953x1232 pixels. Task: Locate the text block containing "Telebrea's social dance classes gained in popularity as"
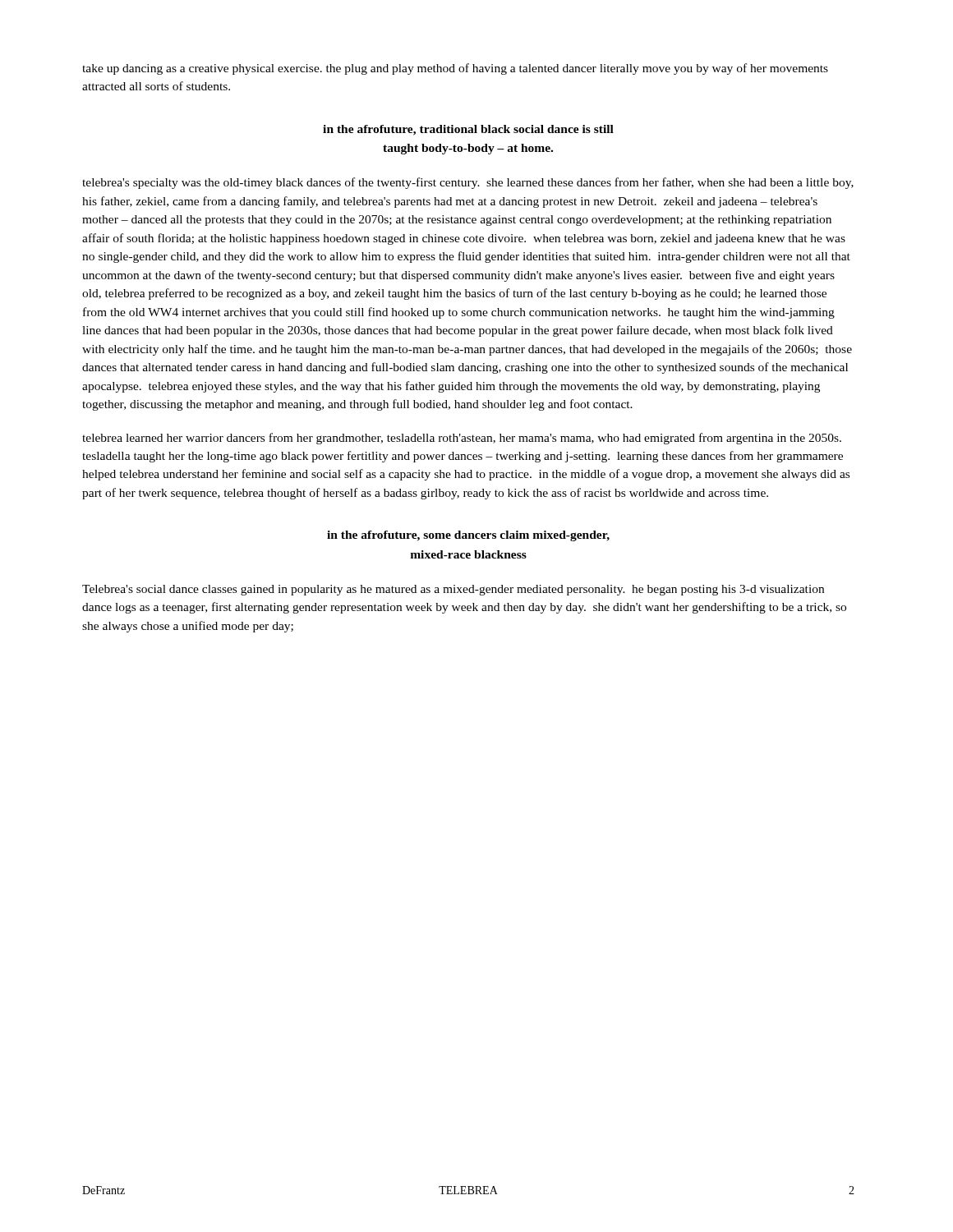pos(465,607)
